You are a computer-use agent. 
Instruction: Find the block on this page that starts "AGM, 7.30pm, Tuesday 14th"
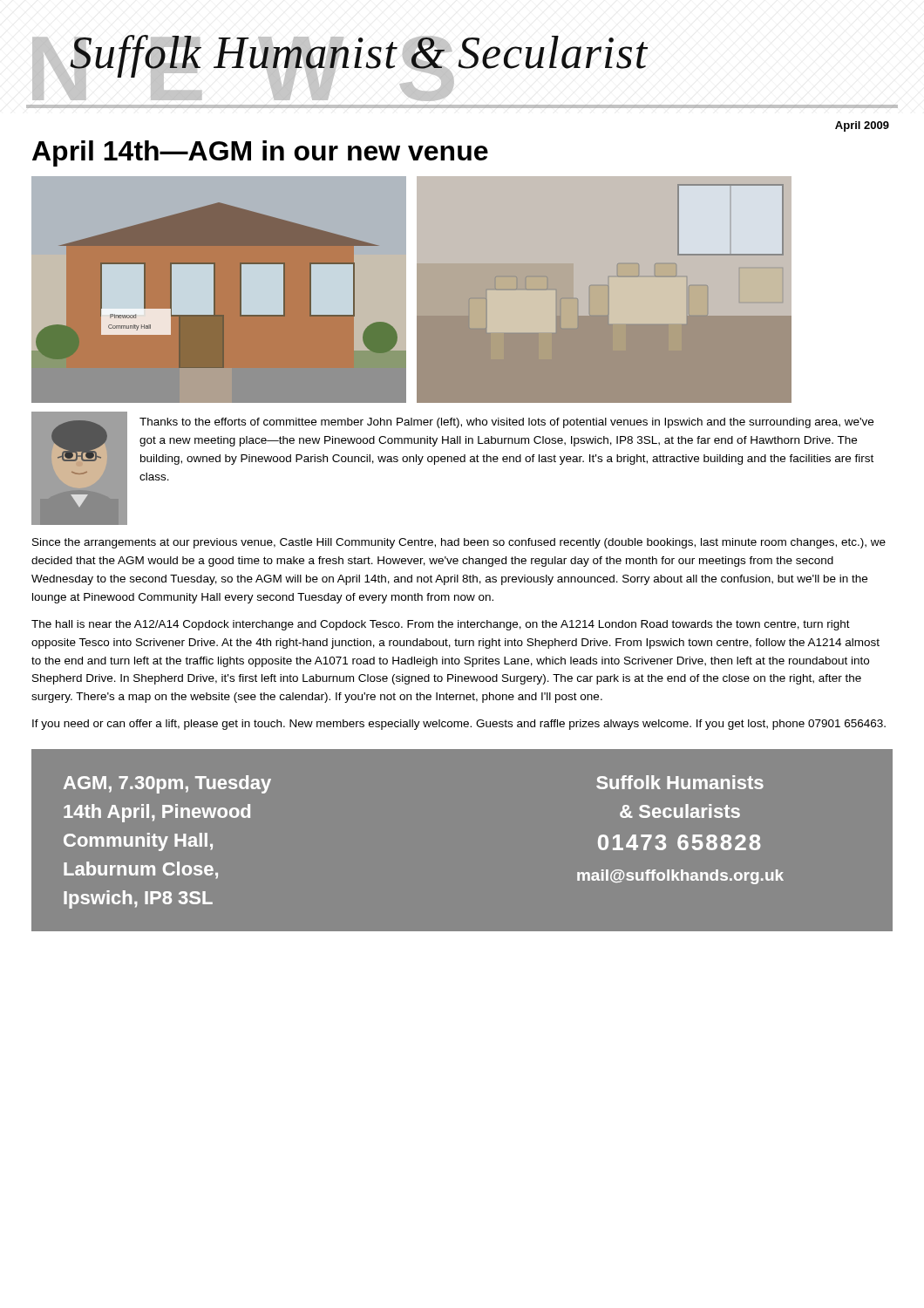pos(167,840)
